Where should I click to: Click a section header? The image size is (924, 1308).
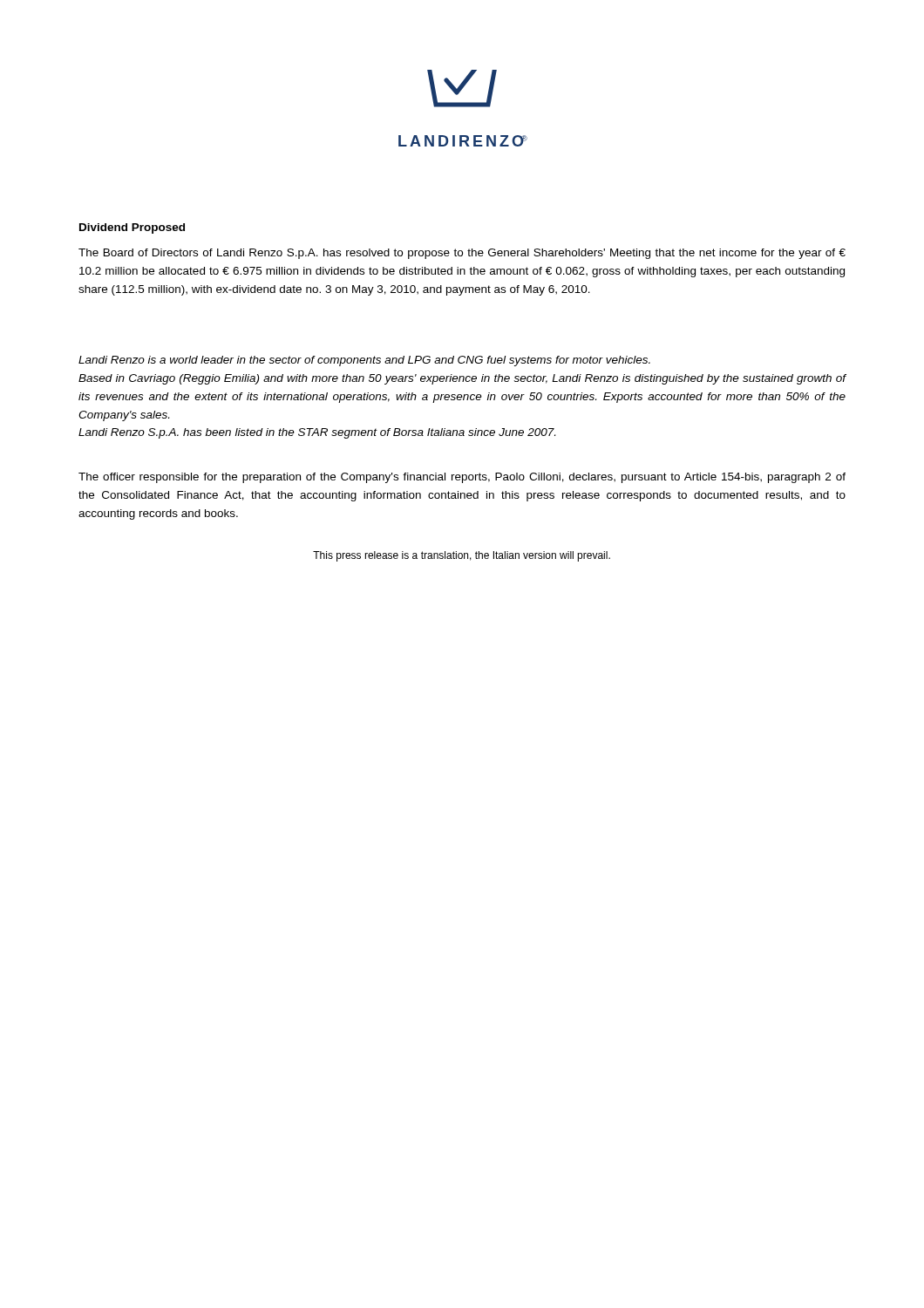click(132, 227)
